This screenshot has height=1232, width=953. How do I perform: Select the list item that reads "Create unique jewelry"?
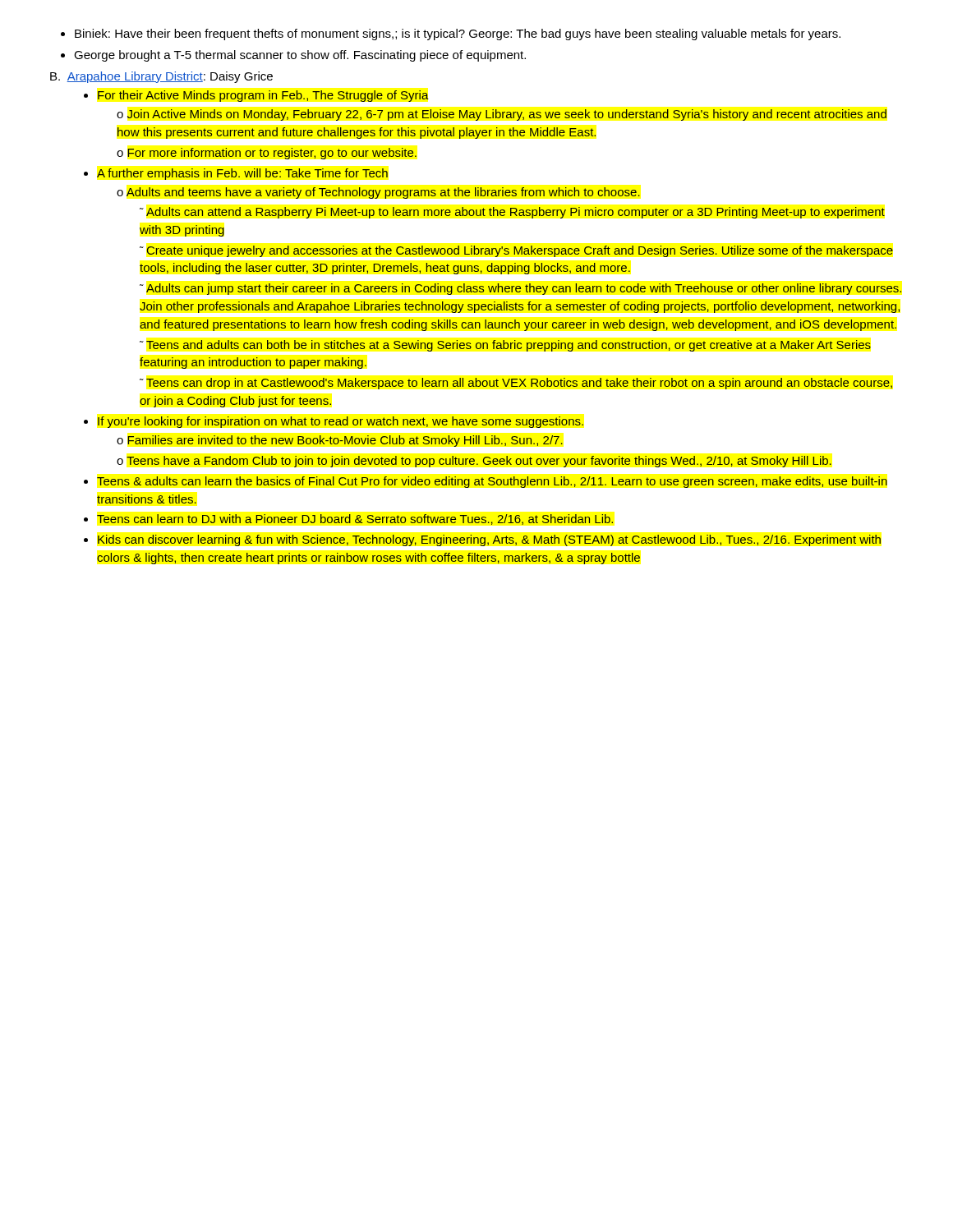[x=516, y=259]
